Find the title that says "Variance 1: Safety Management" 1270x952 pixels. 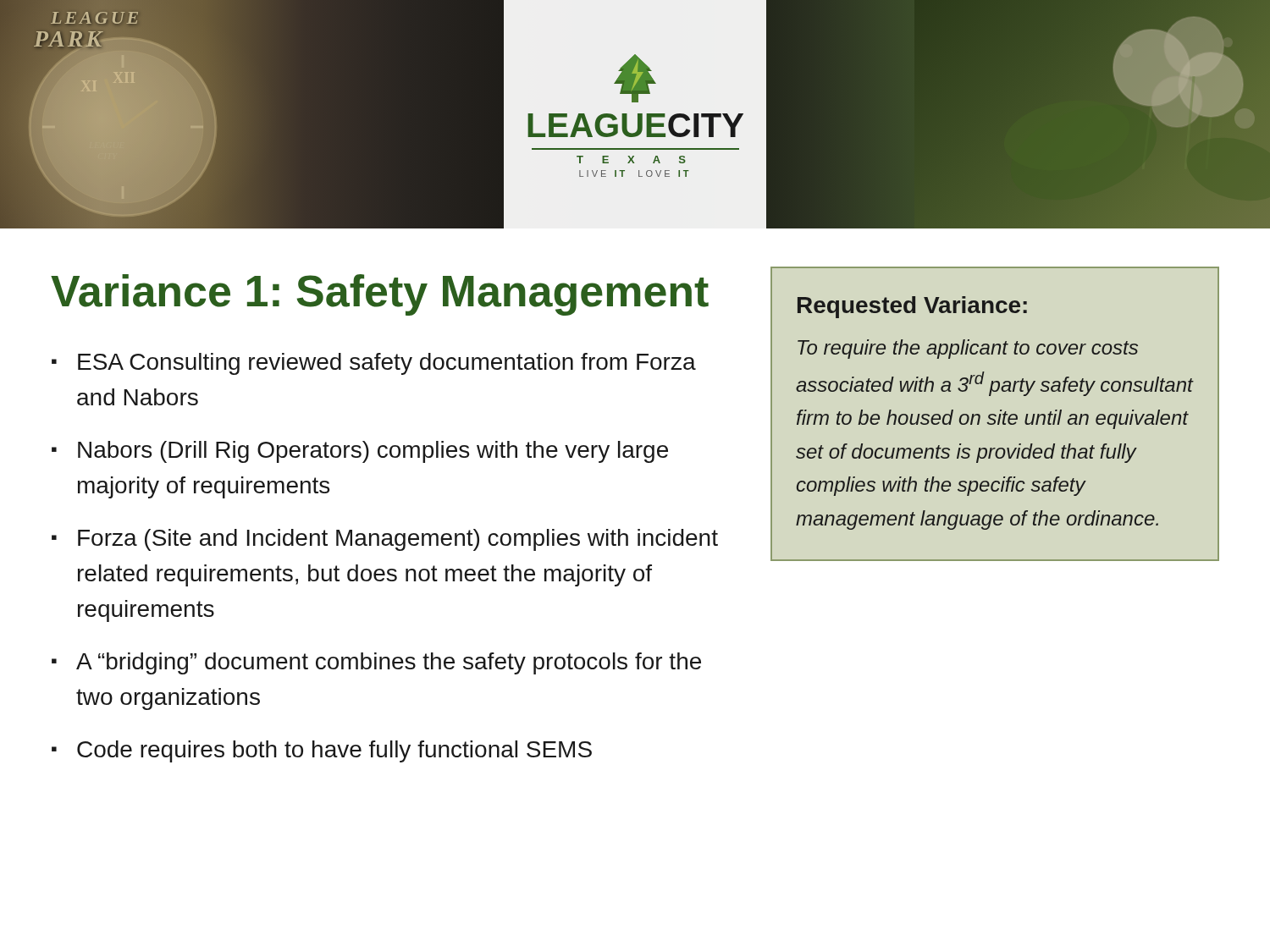point(380,291)
